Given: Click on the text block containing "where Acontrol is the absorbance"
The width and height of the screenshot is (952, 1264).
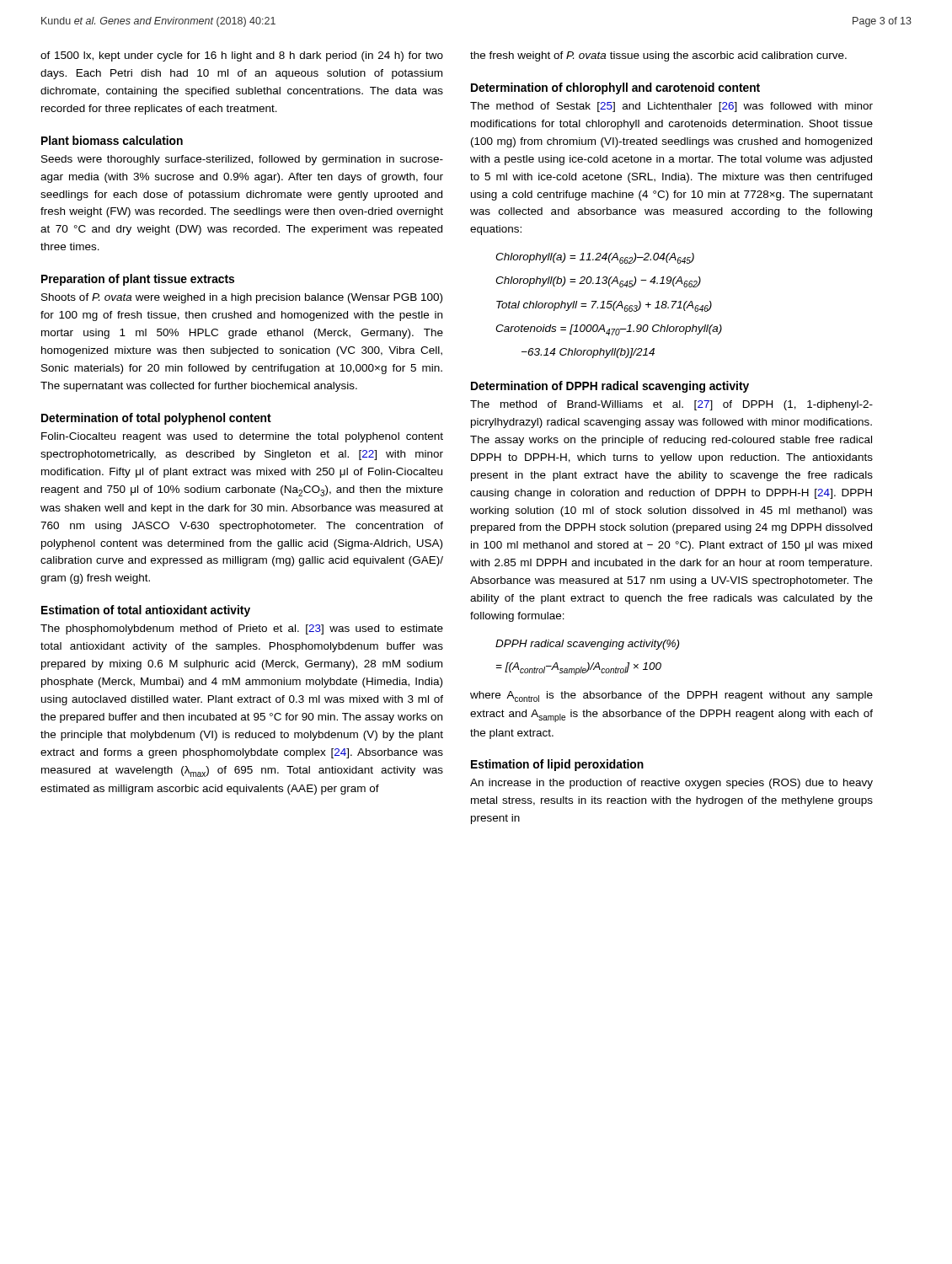Looking at the screenshot, I should [x=671, y=714].
